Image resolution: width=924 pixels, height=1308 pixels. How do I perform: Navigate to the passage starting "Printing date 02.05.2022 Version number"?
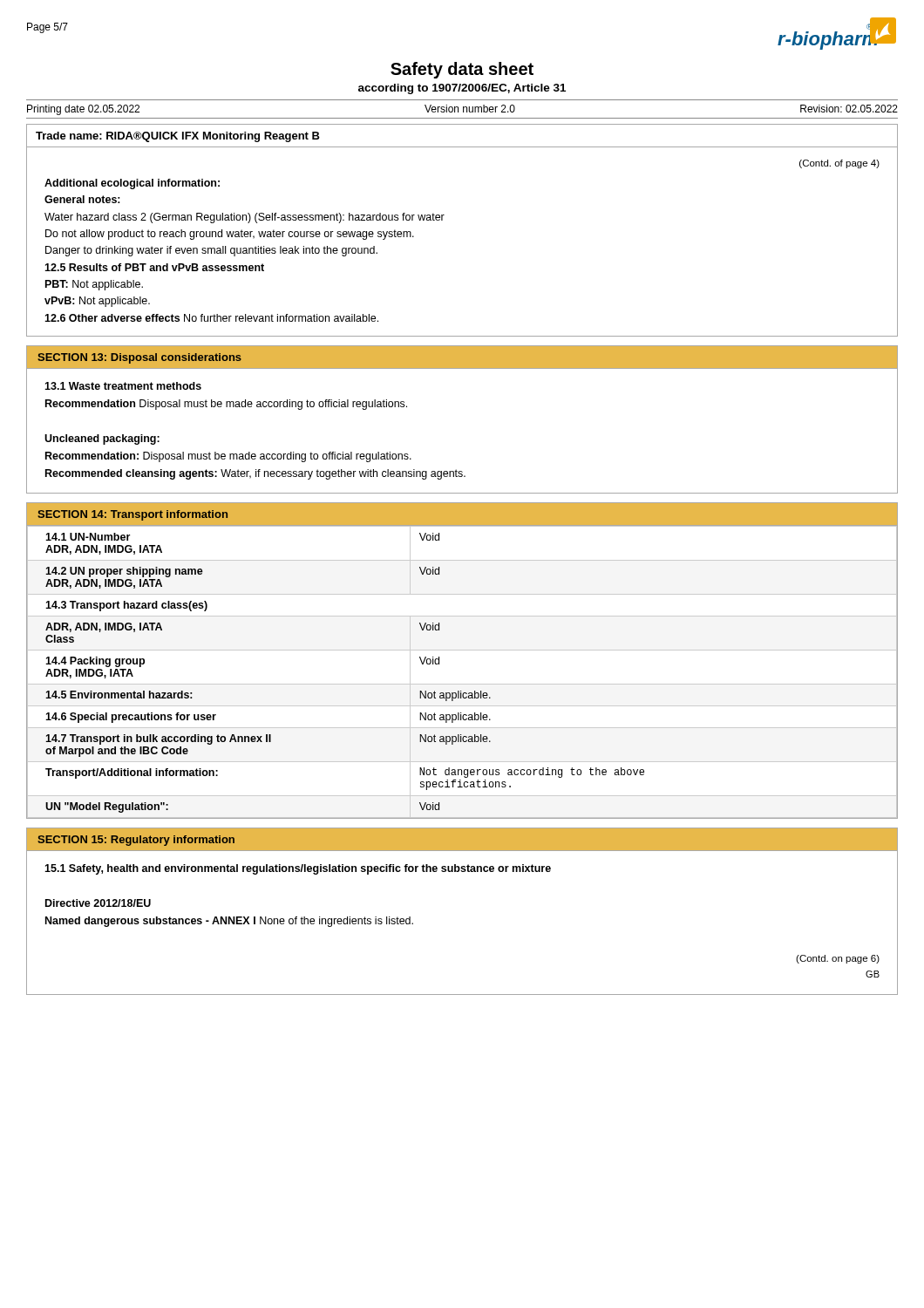pyautogui.click(x=462, y=109)
